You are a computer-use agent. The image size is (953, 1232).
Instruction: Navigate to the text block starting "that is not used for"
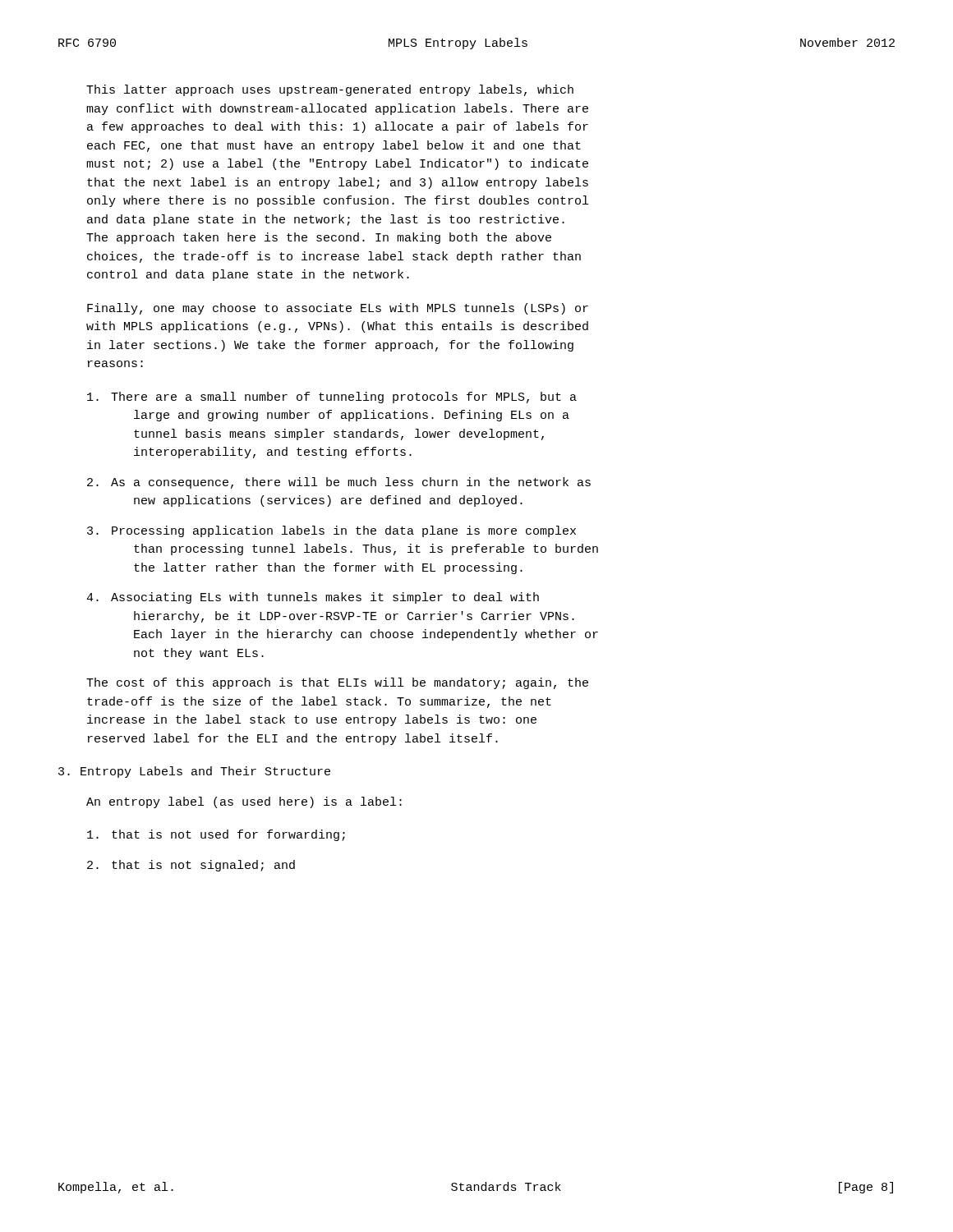coord(216,835)
